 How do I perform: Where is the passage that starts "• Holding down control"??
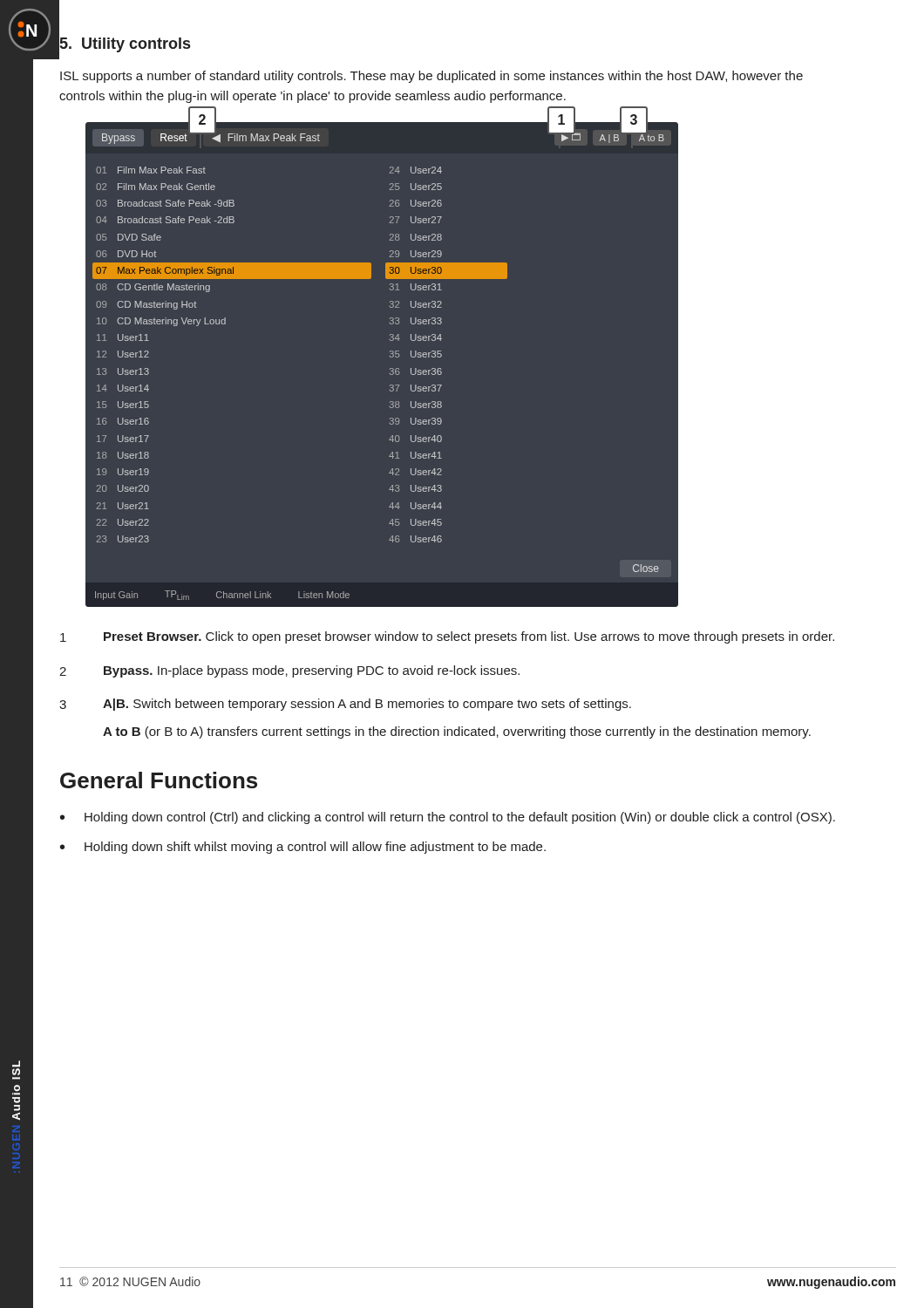click(x=448, y=817)
